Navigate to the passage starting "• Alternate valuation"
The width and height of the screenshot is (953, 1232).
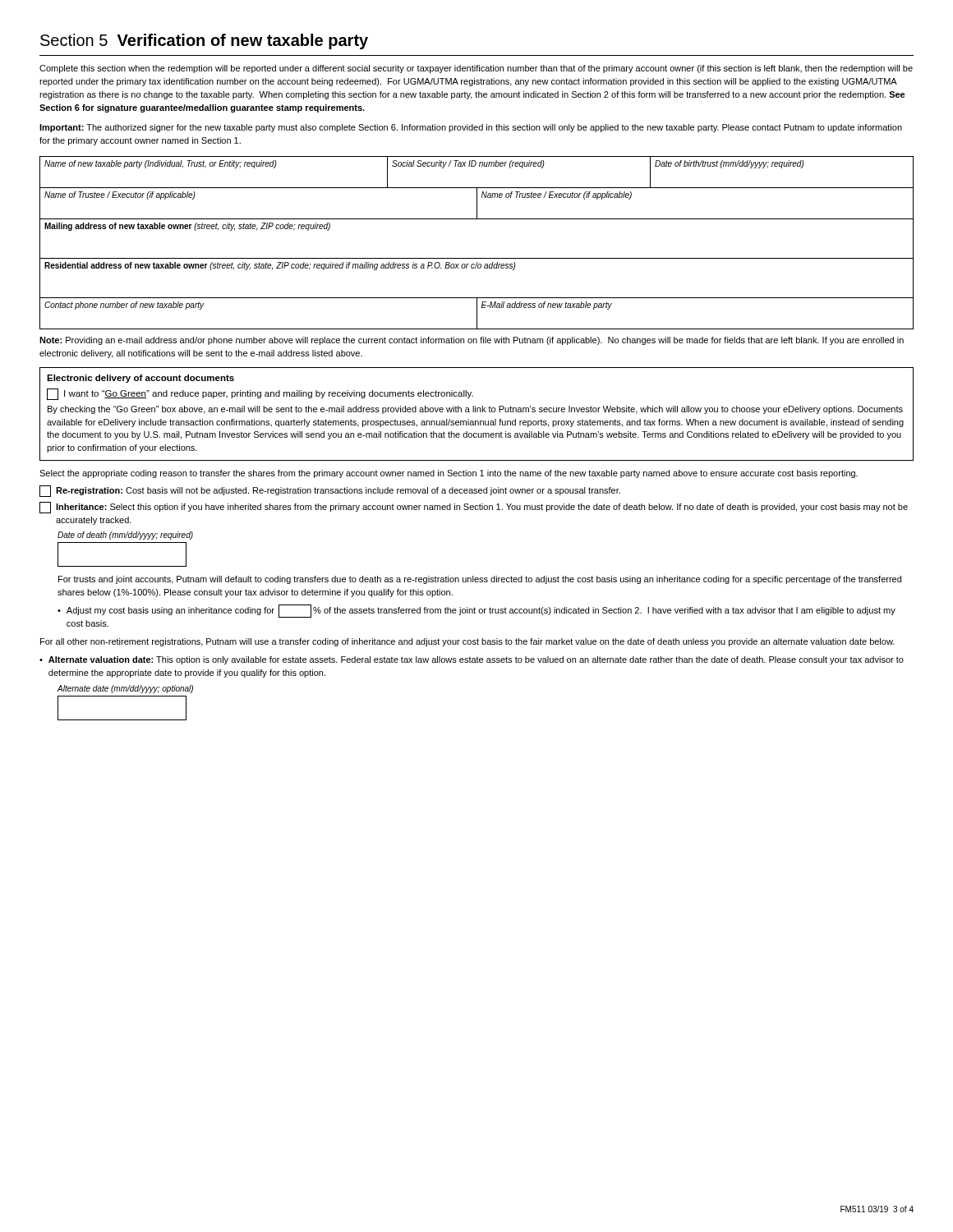click(476, 667)
